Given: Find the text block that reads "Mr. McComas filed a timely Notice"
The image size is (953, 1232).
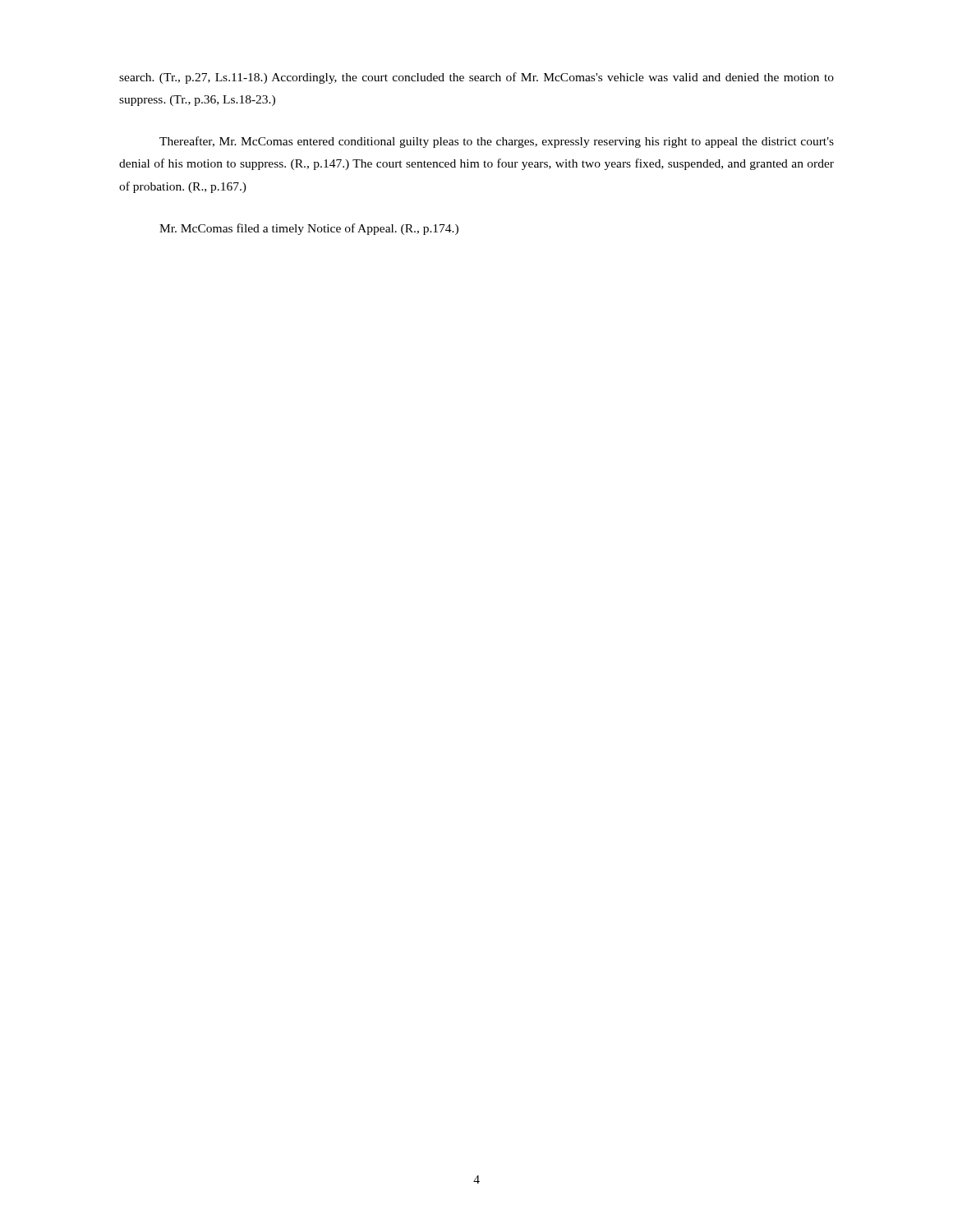Looking at the screenshot, I should (309, 228).
